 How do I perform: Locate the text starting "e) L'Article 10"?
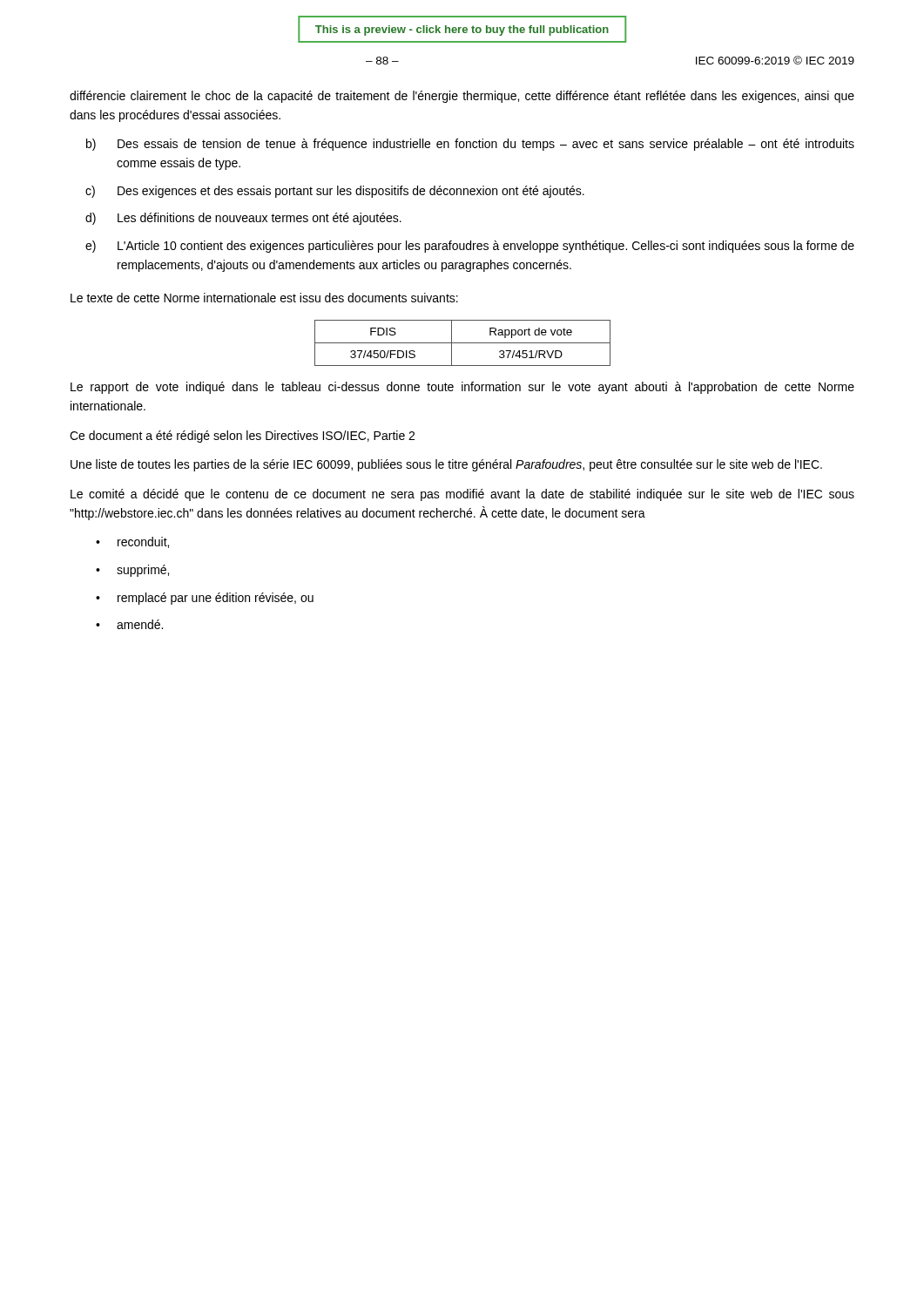(x=462, y=256)
